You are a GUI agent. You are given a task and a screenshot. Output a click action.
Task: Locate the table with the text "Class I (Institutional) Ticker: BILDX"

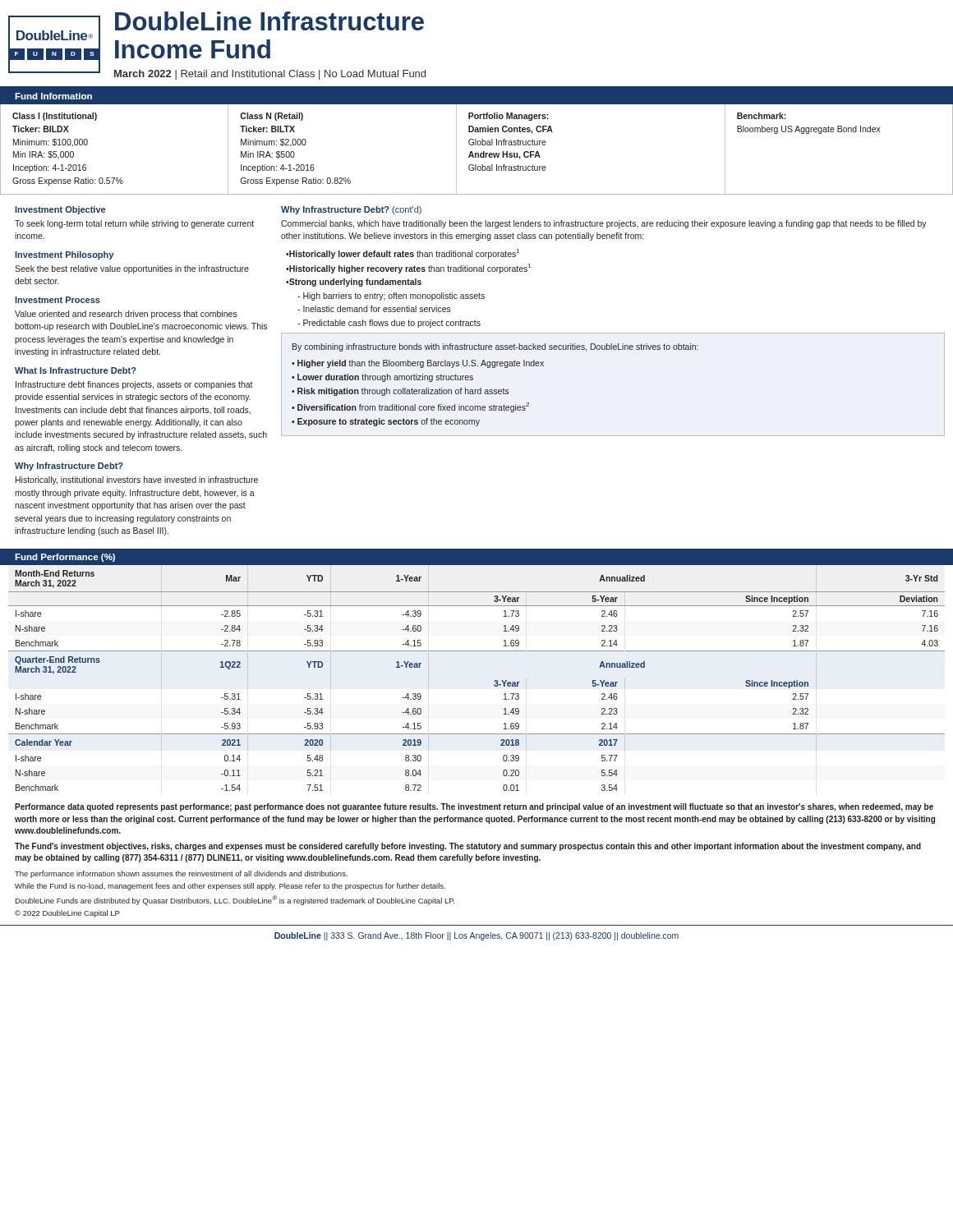tap(476, 149)
